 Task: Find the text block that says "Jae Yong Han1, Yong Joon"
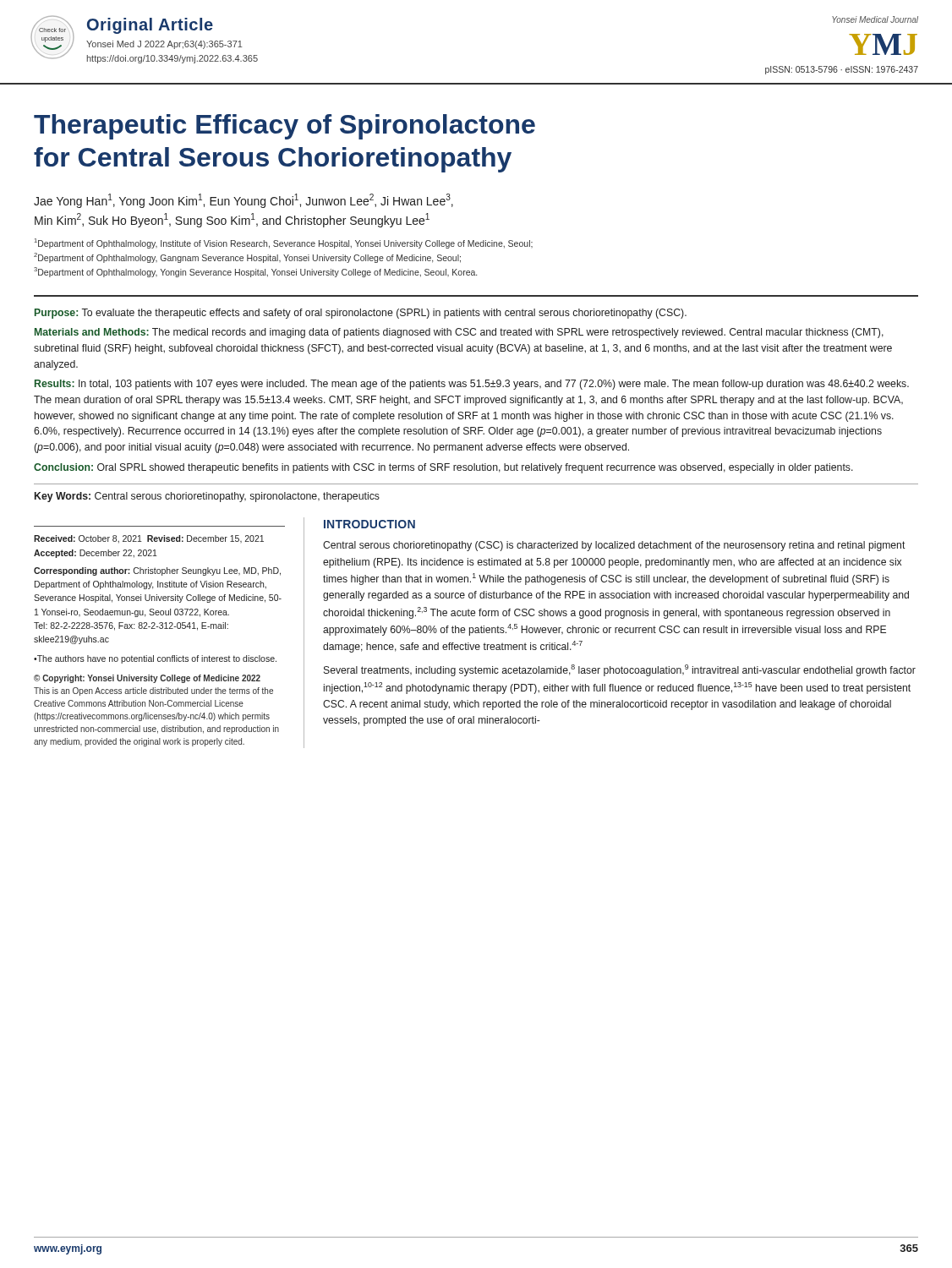pyautogui.click(x=243, y=201)
